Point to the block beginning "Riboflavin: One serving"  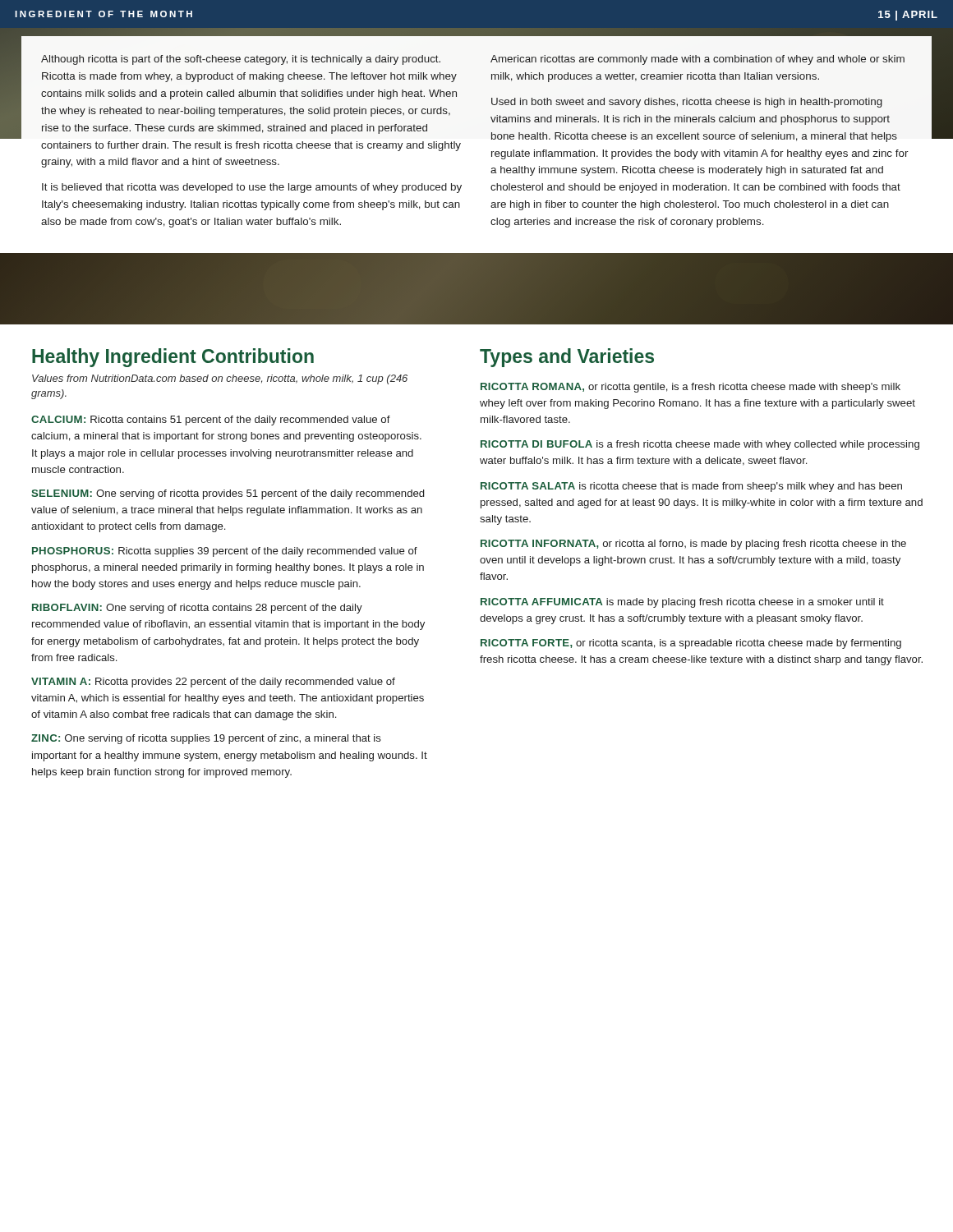tap(228, 632)
